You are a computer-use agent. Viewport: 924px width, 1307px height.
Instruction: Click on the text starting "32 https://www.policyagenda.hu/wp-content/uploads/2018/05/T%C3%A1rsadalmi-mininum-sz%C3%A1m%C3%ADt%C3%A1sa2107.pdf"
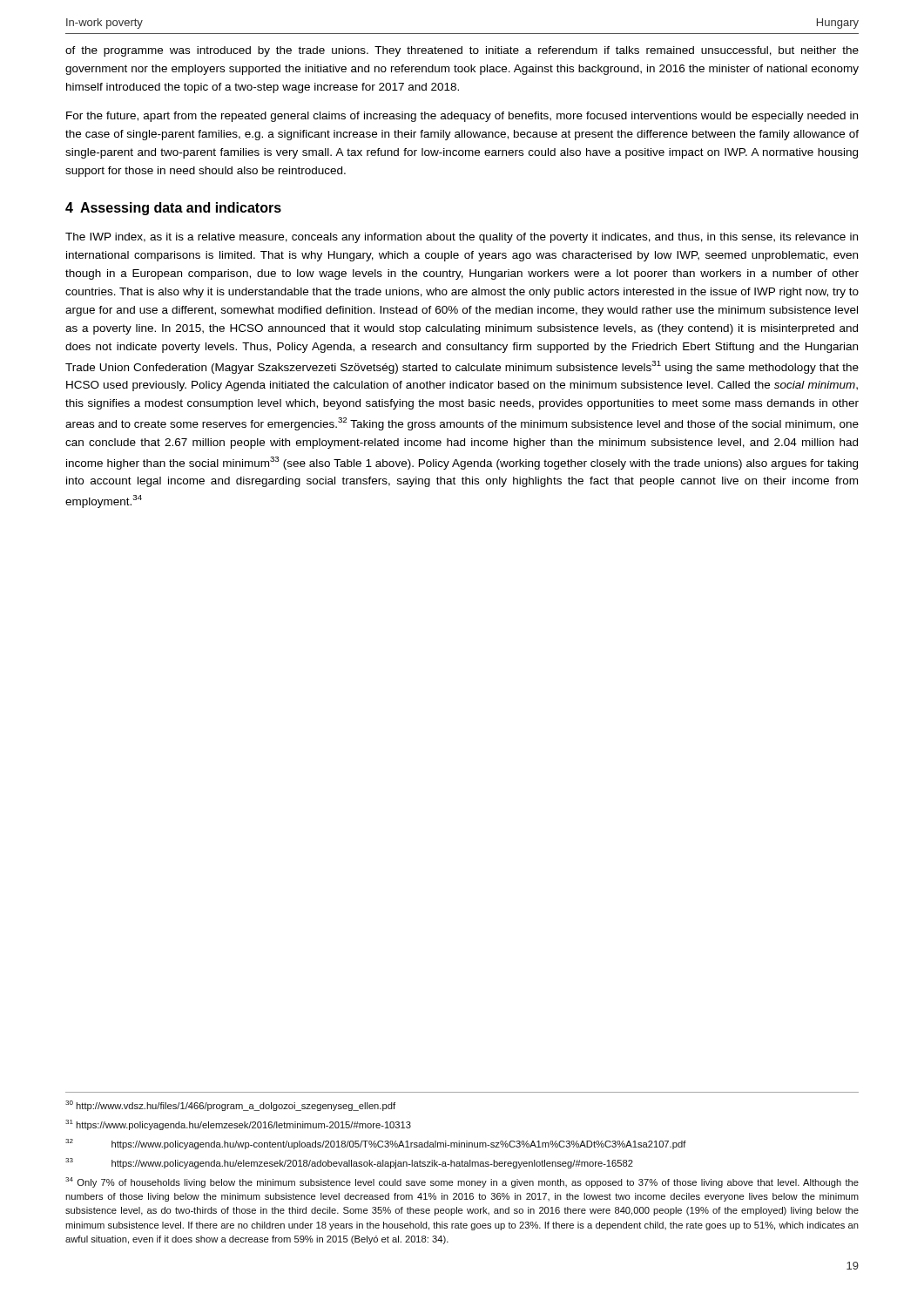[x=375, y=1143]
